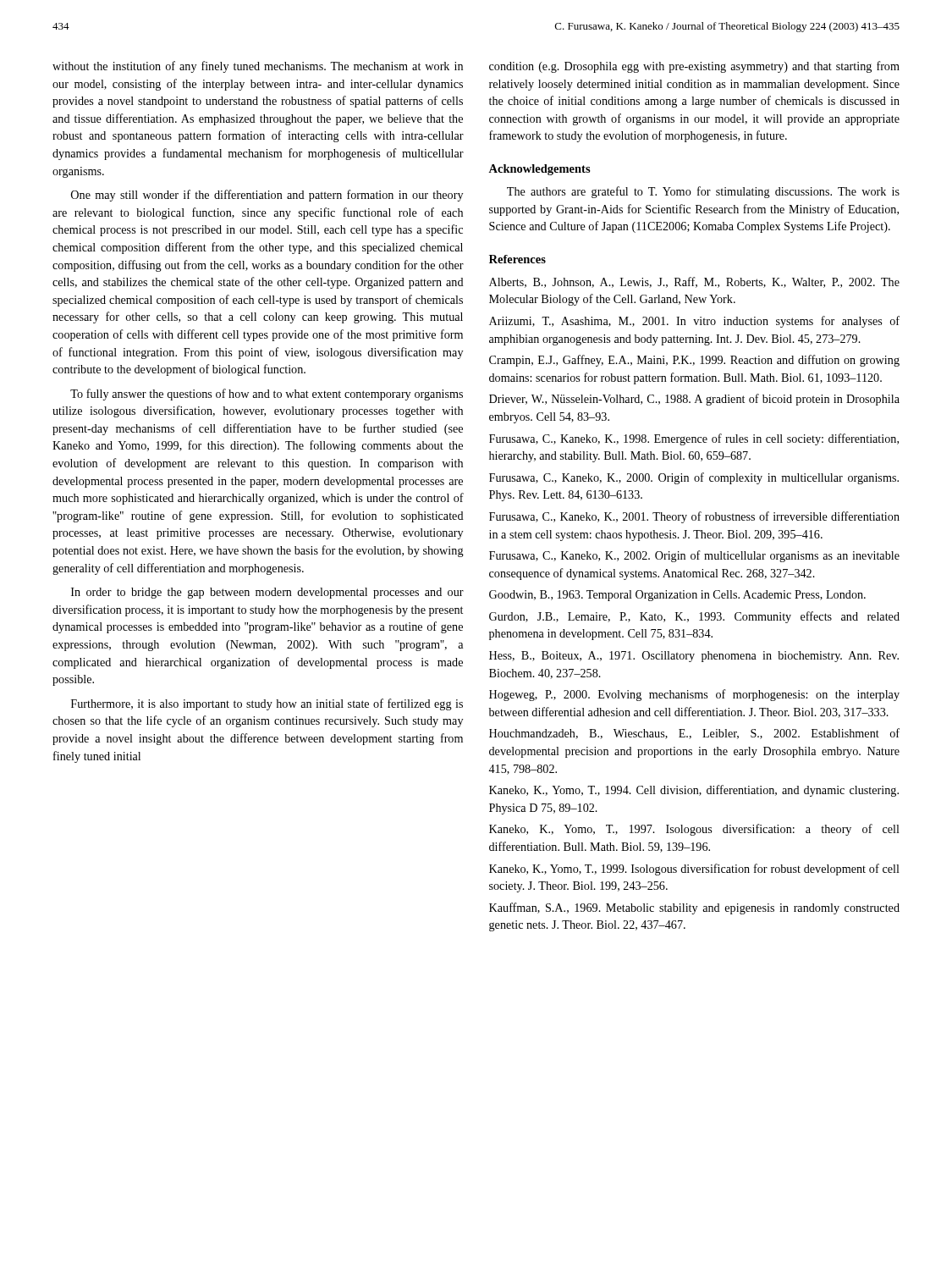Point to the element starting "Kaneko, K., Yomo, T., 1994. Cell division, differentiation,"
Image resolution: width=952 pixels, height=1270 pixels.
pos(694,799)
